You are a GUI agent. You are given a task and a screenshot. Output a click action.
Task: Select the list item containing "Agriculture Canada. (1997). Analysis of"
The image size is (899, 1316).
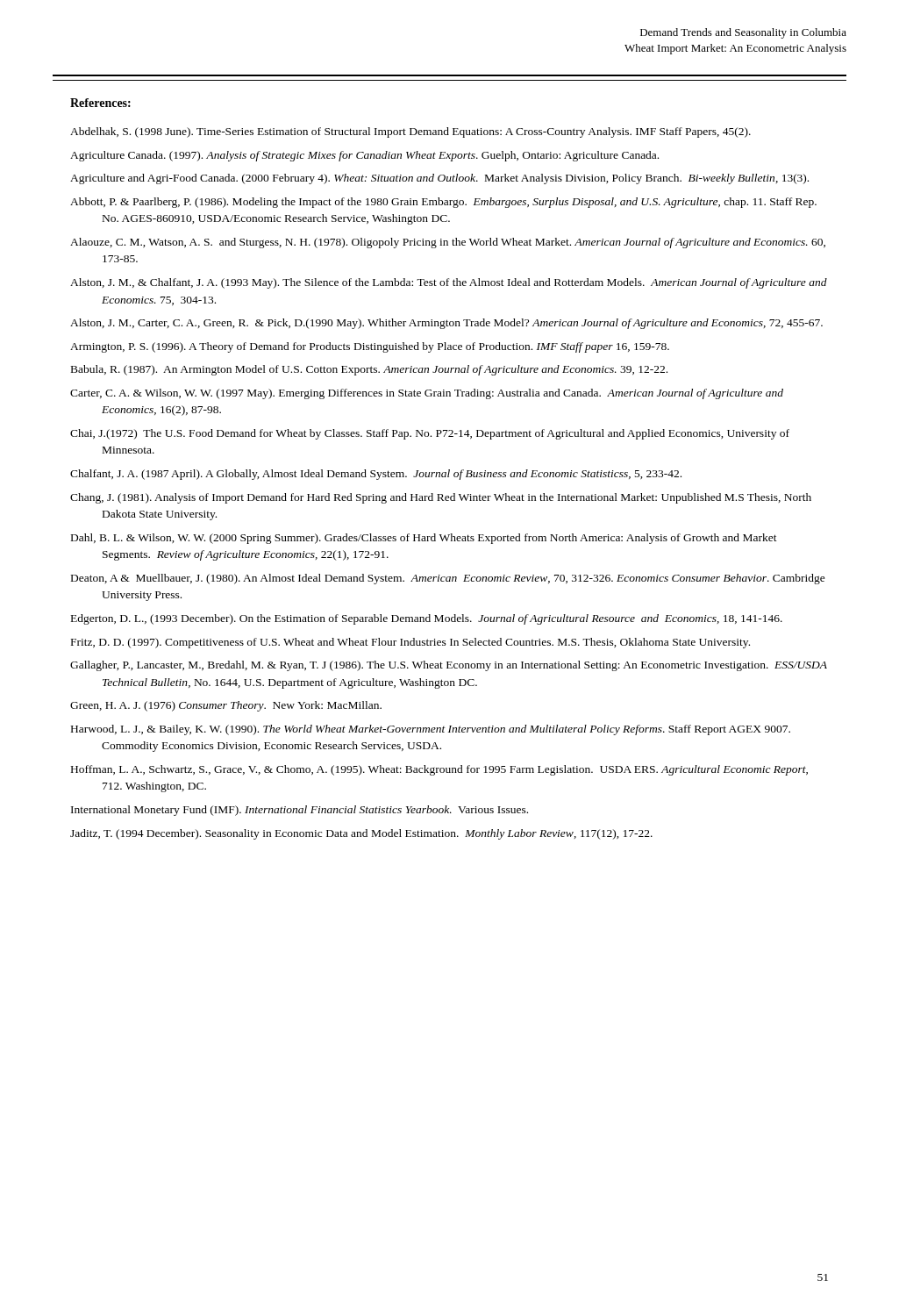click(x=365, y=154)
